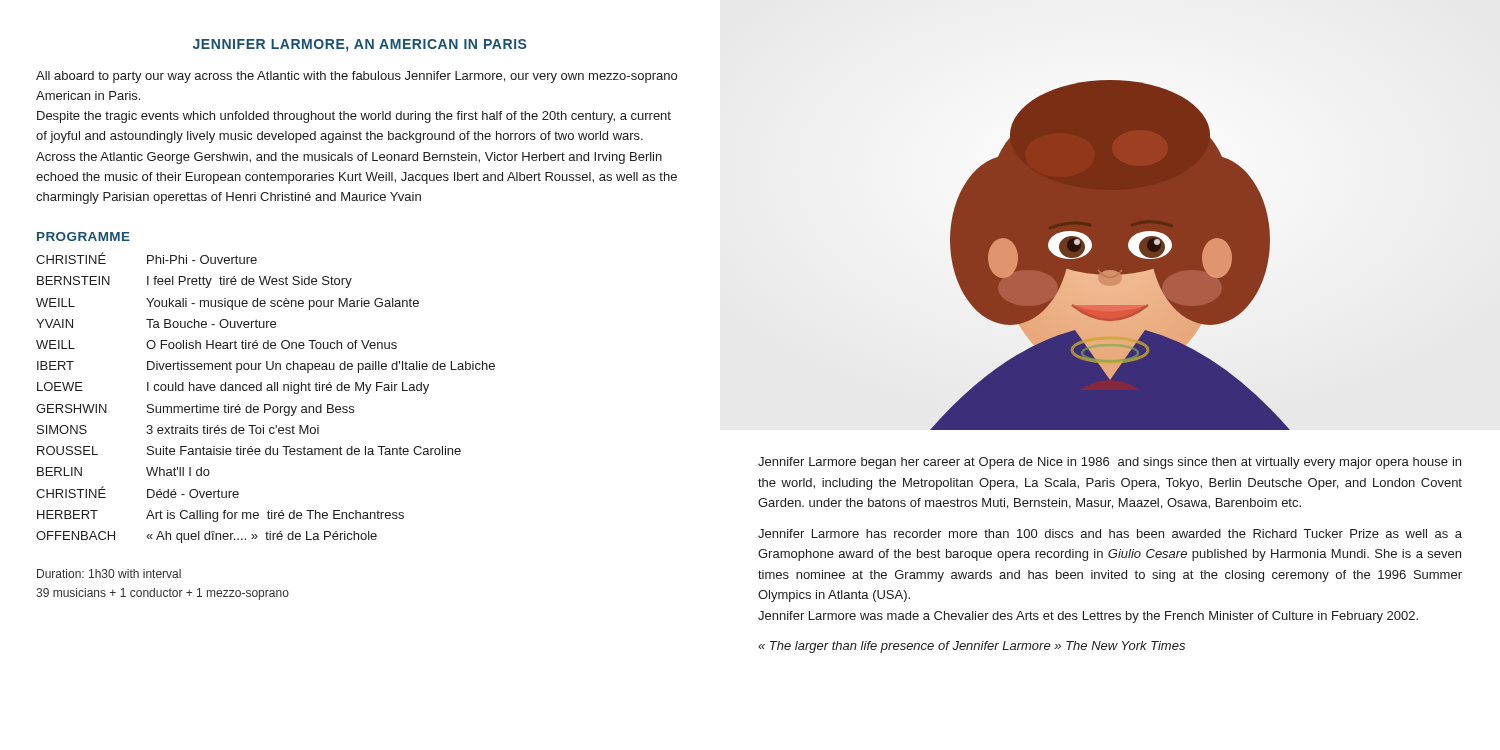Click on the text block that says "« The larger than life presence of Jennifer"
The height and width of the screenshot is (750, 1500).
point(972,646)
